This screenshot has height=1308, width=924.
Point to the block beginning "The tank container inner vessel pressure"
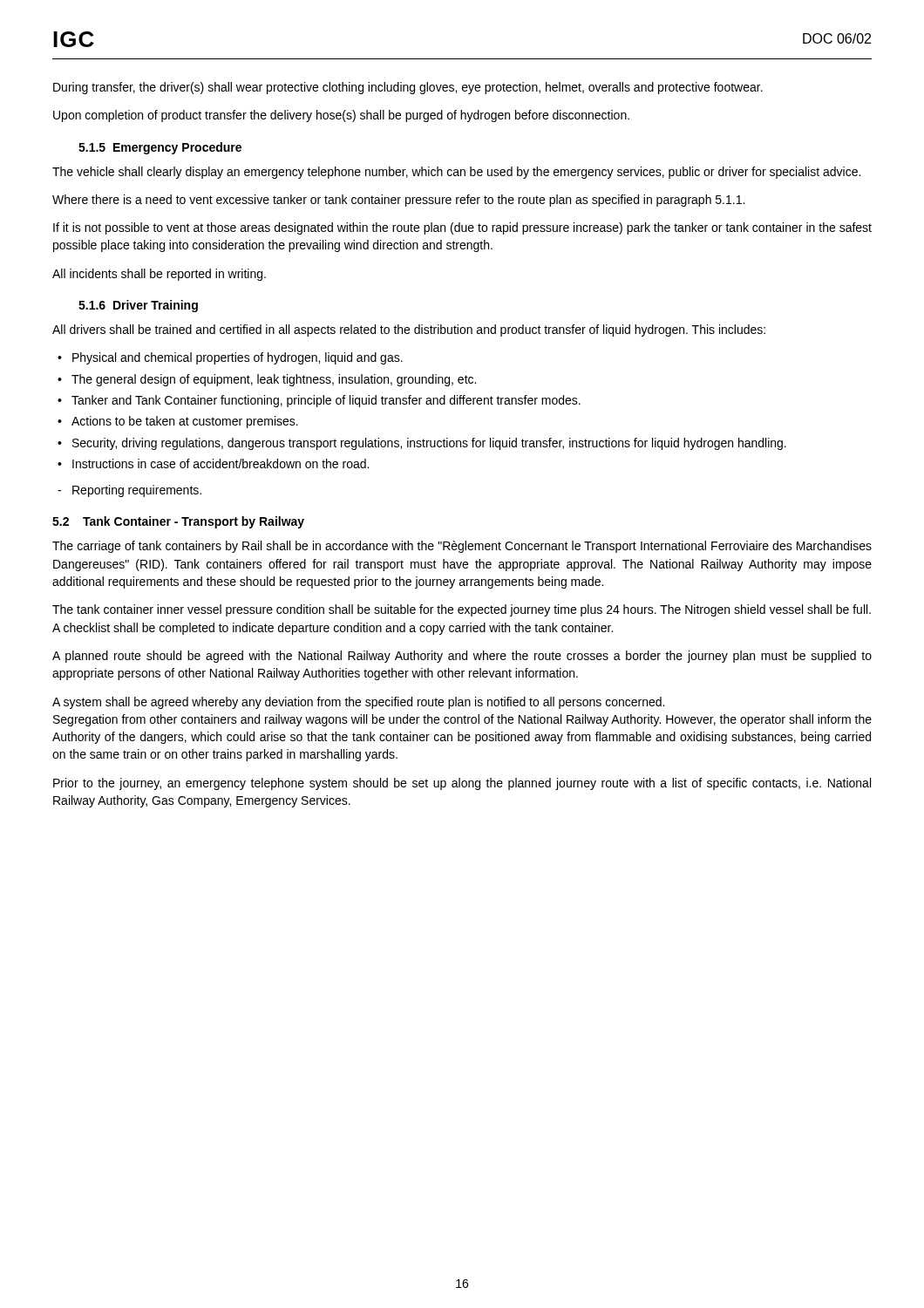(462, 619)
